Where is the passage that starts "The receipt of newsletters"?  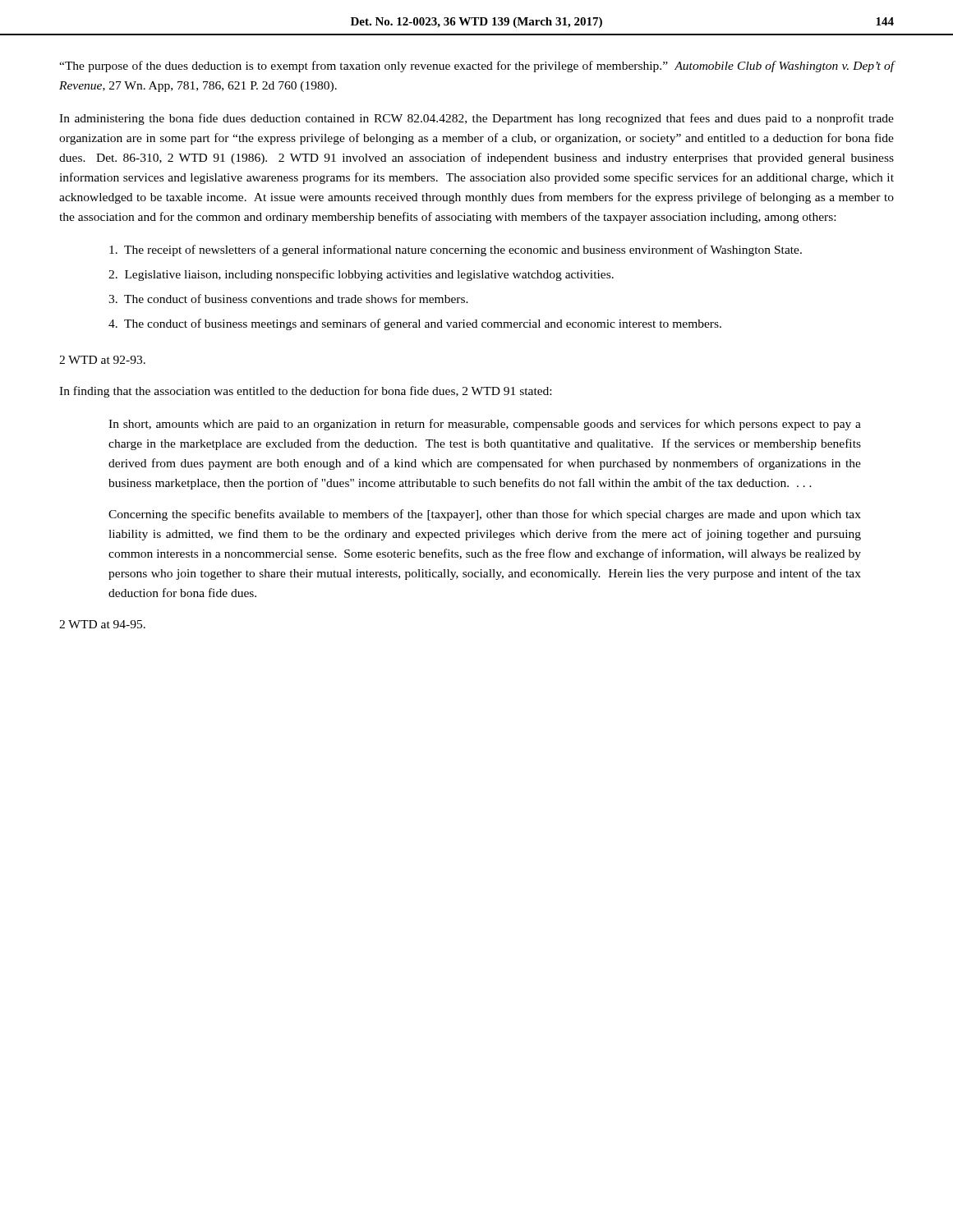click(455, 249)
